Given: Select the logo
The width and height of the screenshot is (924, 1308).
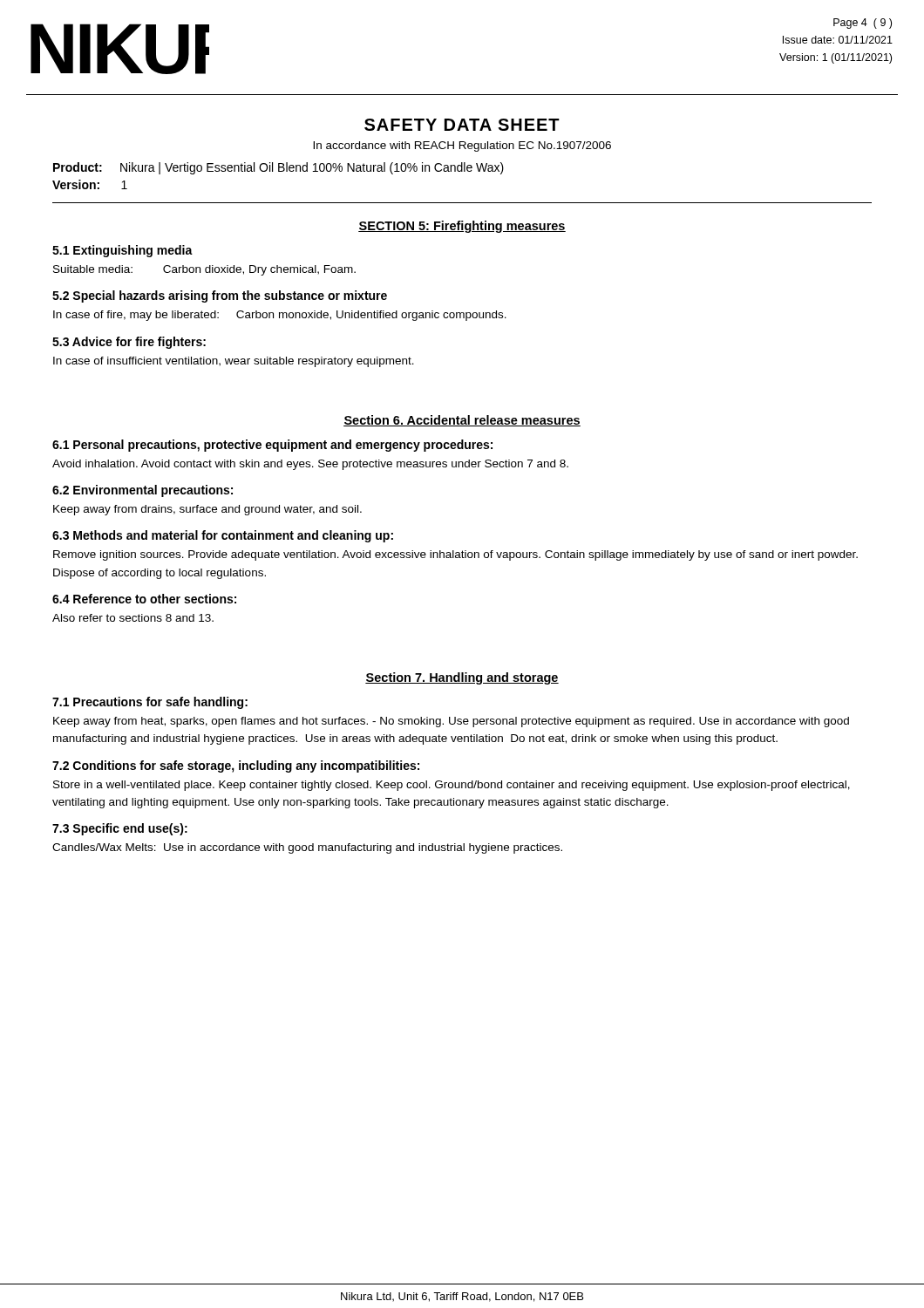Looking at the screenshot, I should (118, 45).
